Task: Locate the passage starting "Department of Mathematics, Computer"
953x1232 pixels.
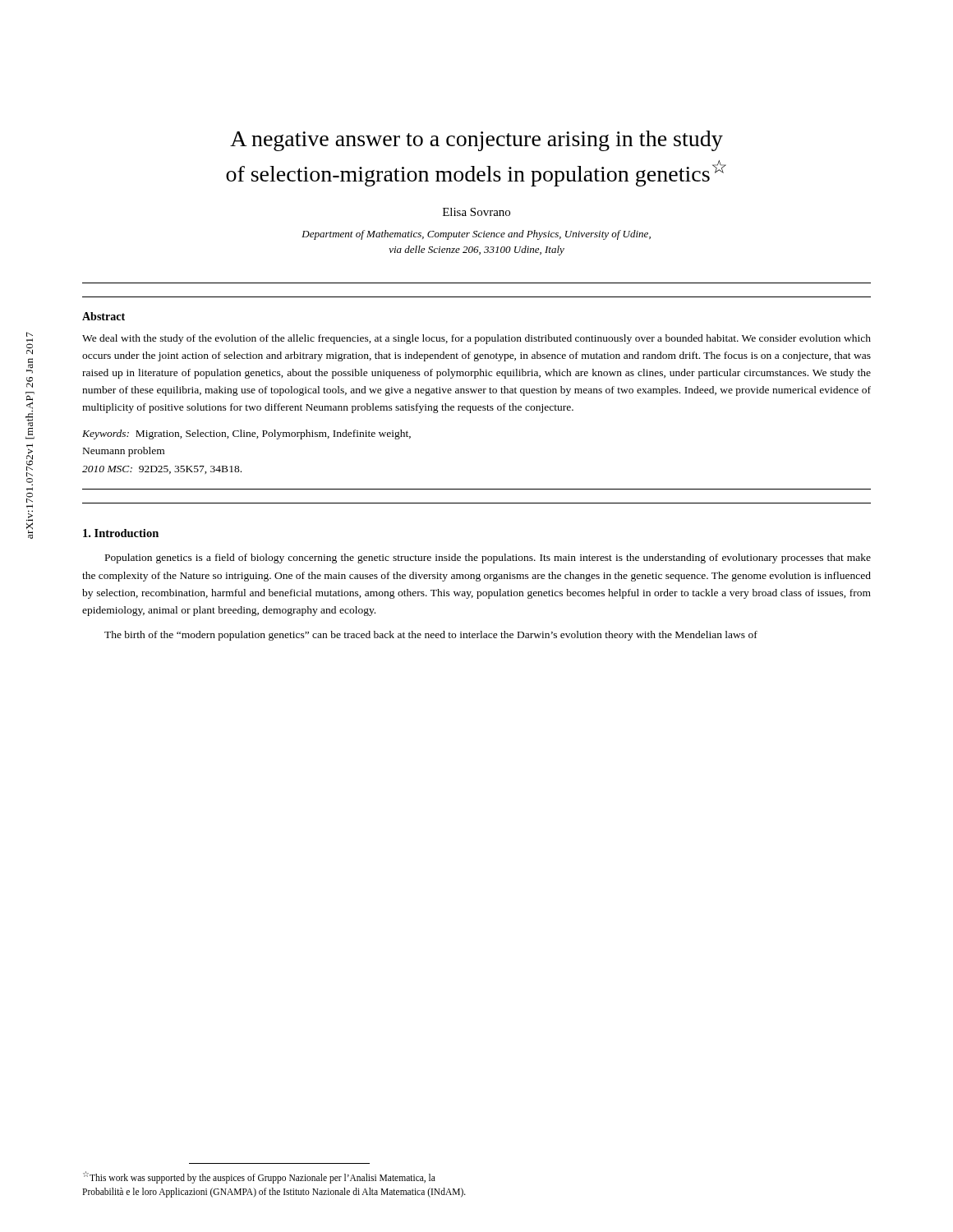Action: [x=476, y=242]
